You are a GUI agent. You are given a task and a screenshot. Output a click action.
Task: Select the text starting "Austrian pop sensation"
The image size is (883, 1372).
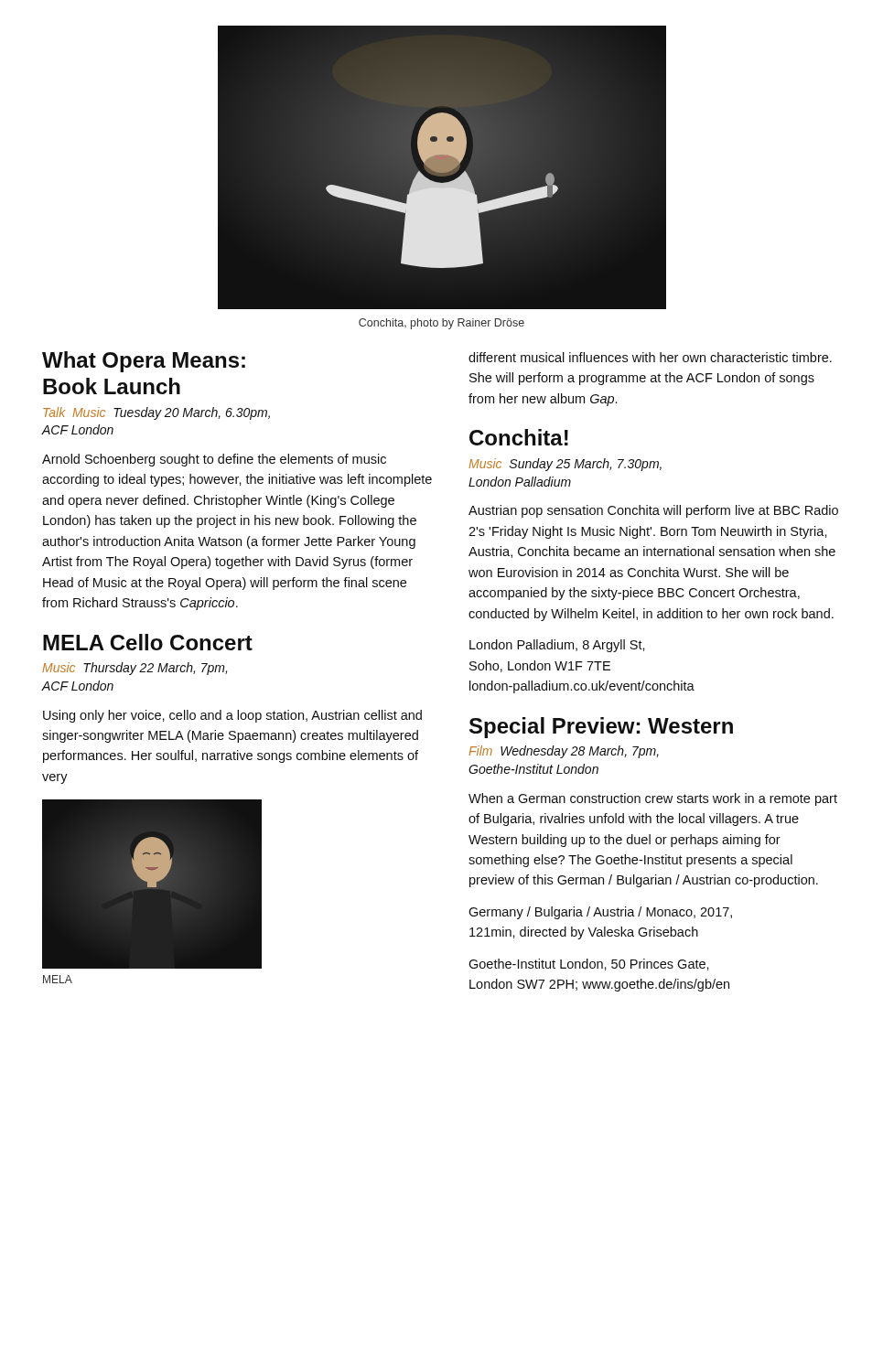655,562
